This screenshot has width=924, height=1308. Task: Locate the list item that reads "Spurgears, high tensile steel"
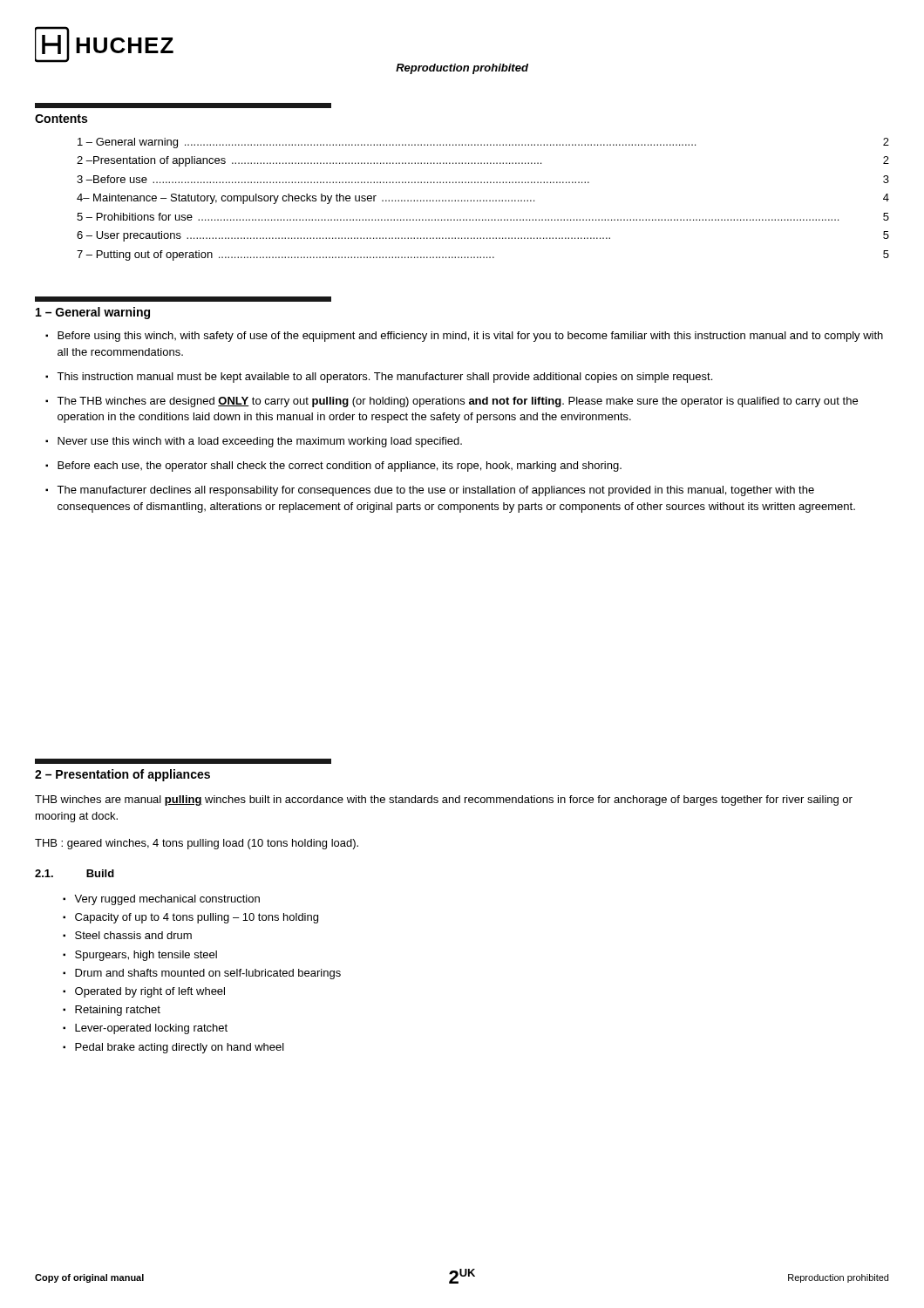pos(146,955)
